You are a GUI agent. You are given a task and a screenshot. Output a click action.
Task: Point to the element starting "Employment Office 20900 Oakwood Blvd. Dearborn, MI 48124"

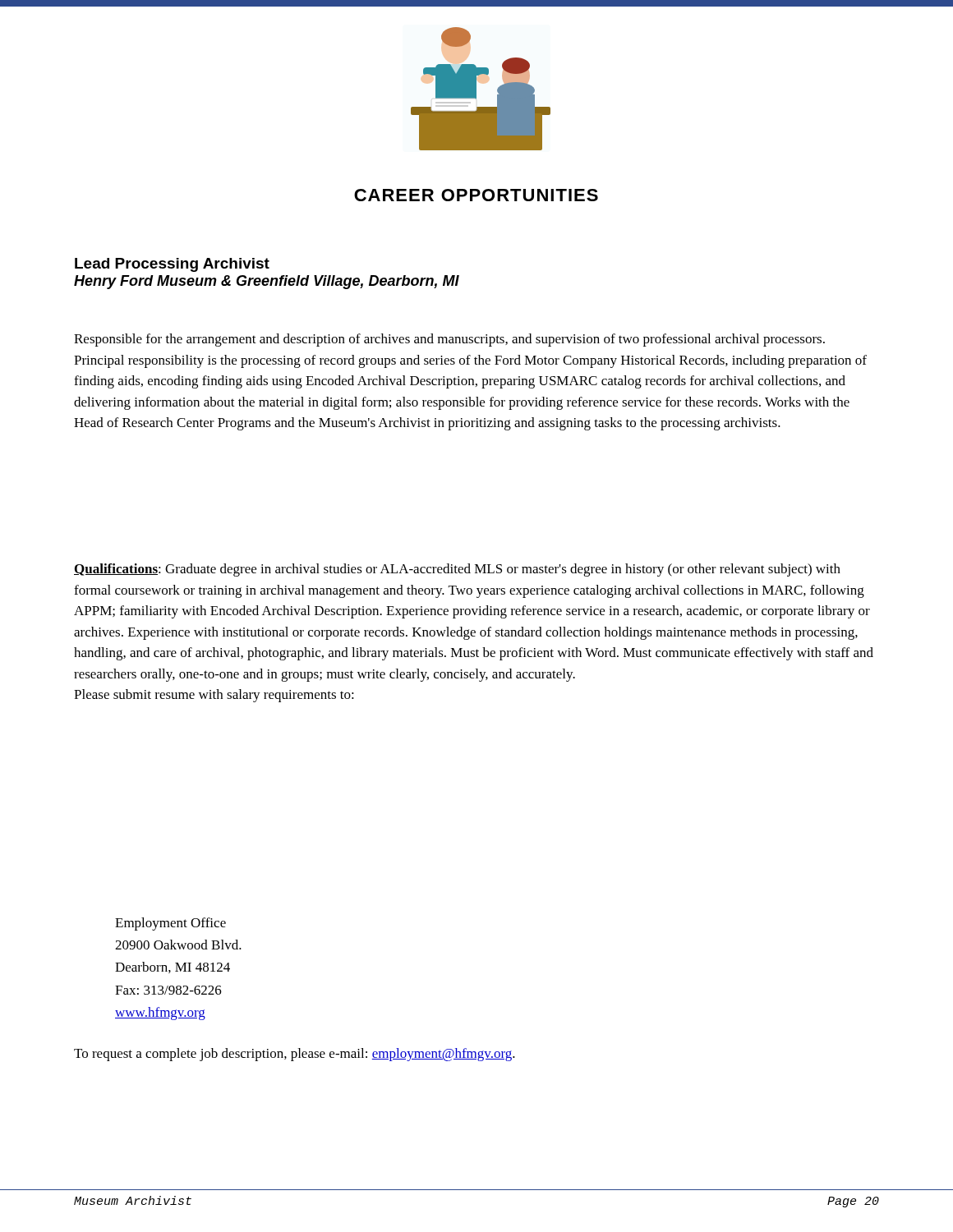(x=178, y=967)
